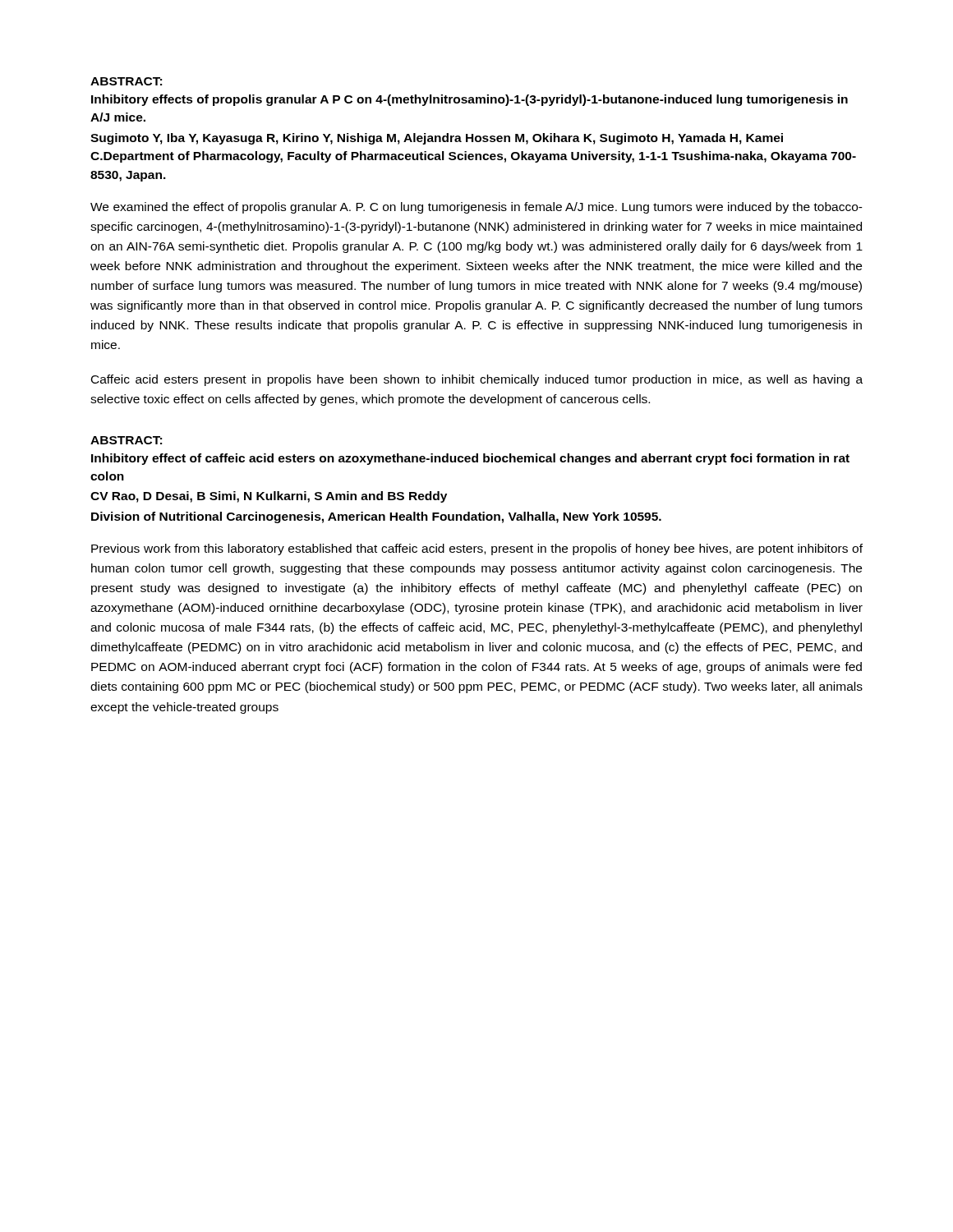Viewport: 953px width, 1232px height.
Task: Navigate to the element starting "Division of Nutritional Carcinogenesis, American Health Foundation,"
Action: tap(376, 516)
